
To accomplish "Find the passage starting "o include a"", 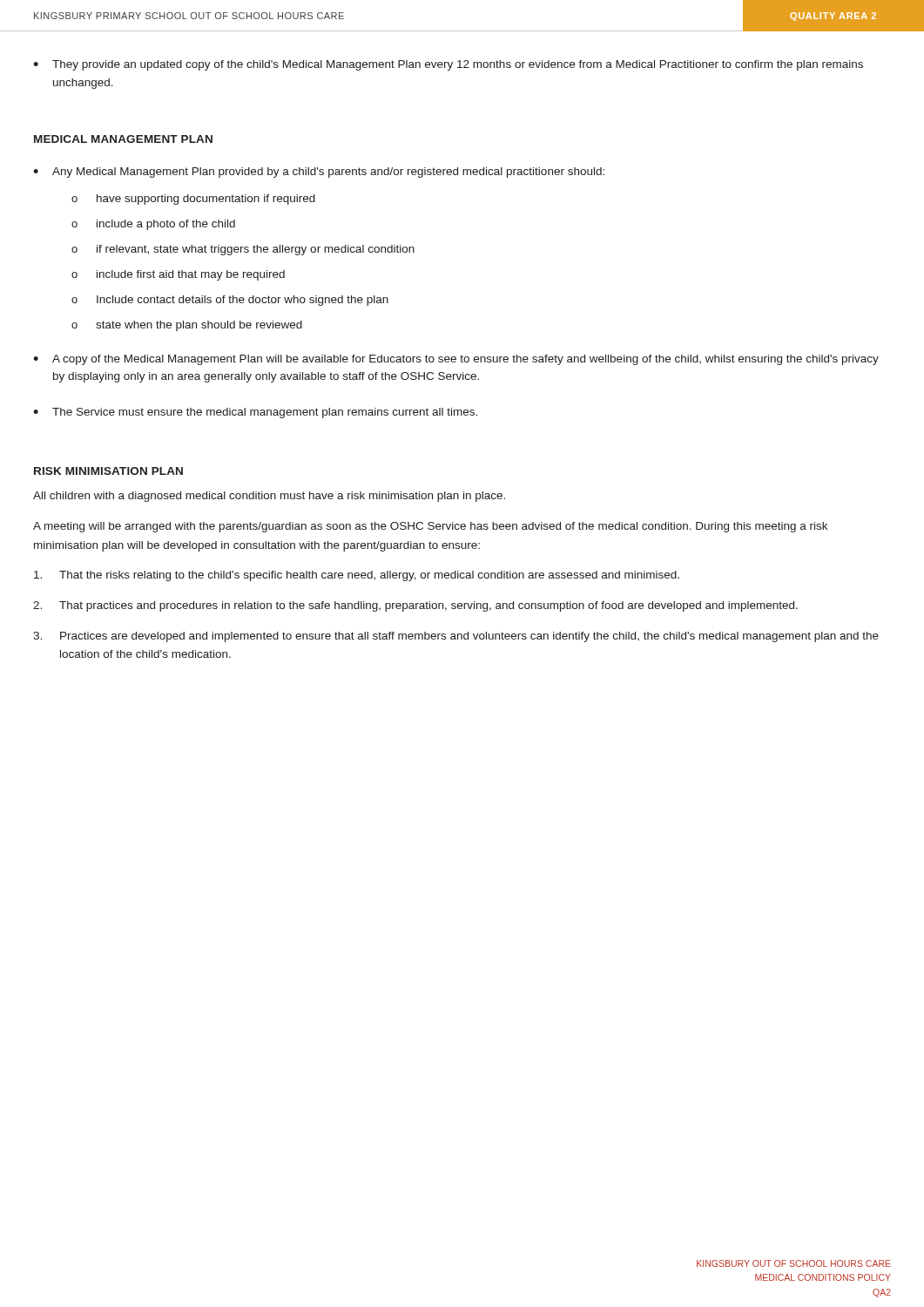I will (153, 225).
